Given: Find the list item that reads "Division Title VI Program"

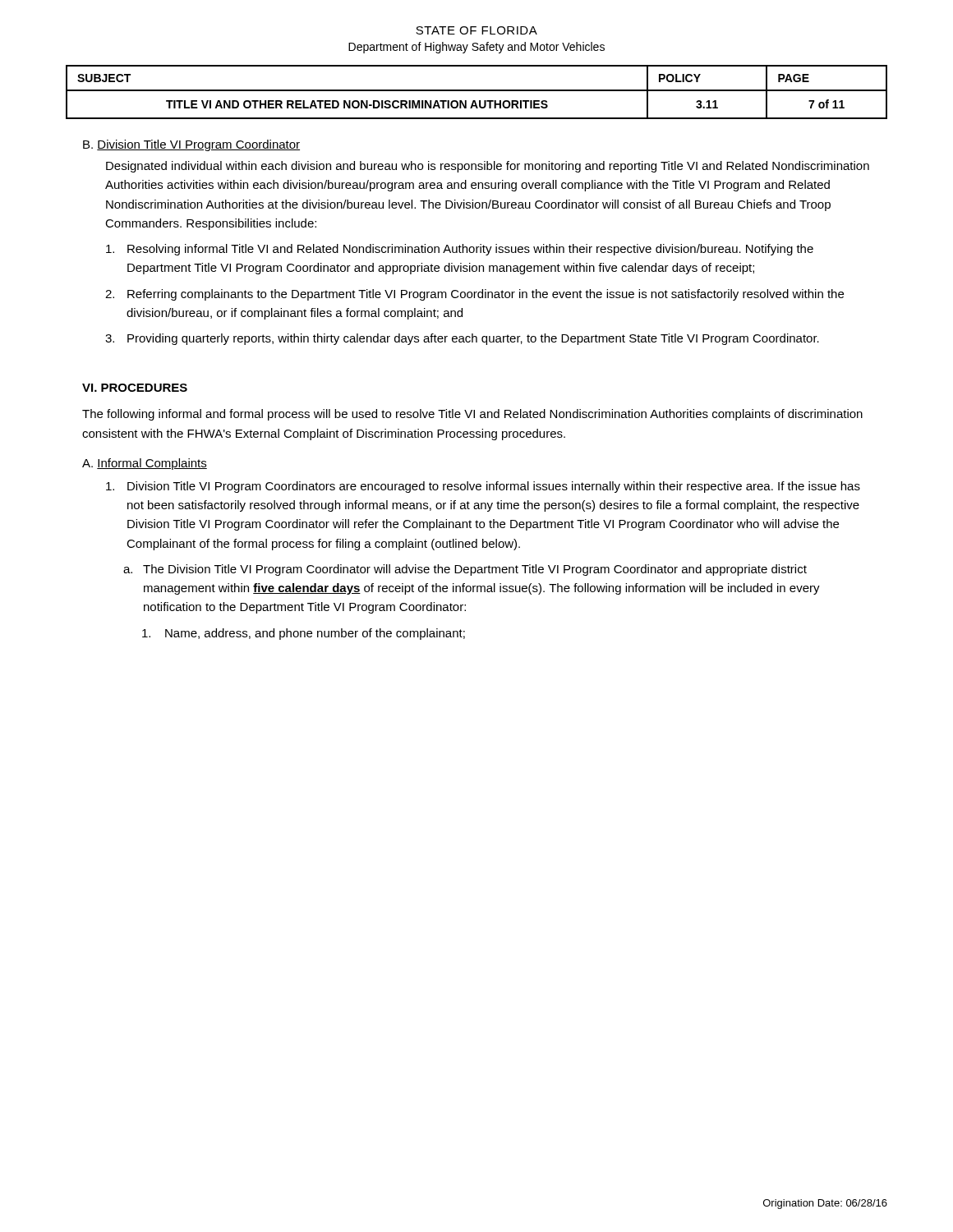Looking at the screenshot, I should click(x=488, y=514).
